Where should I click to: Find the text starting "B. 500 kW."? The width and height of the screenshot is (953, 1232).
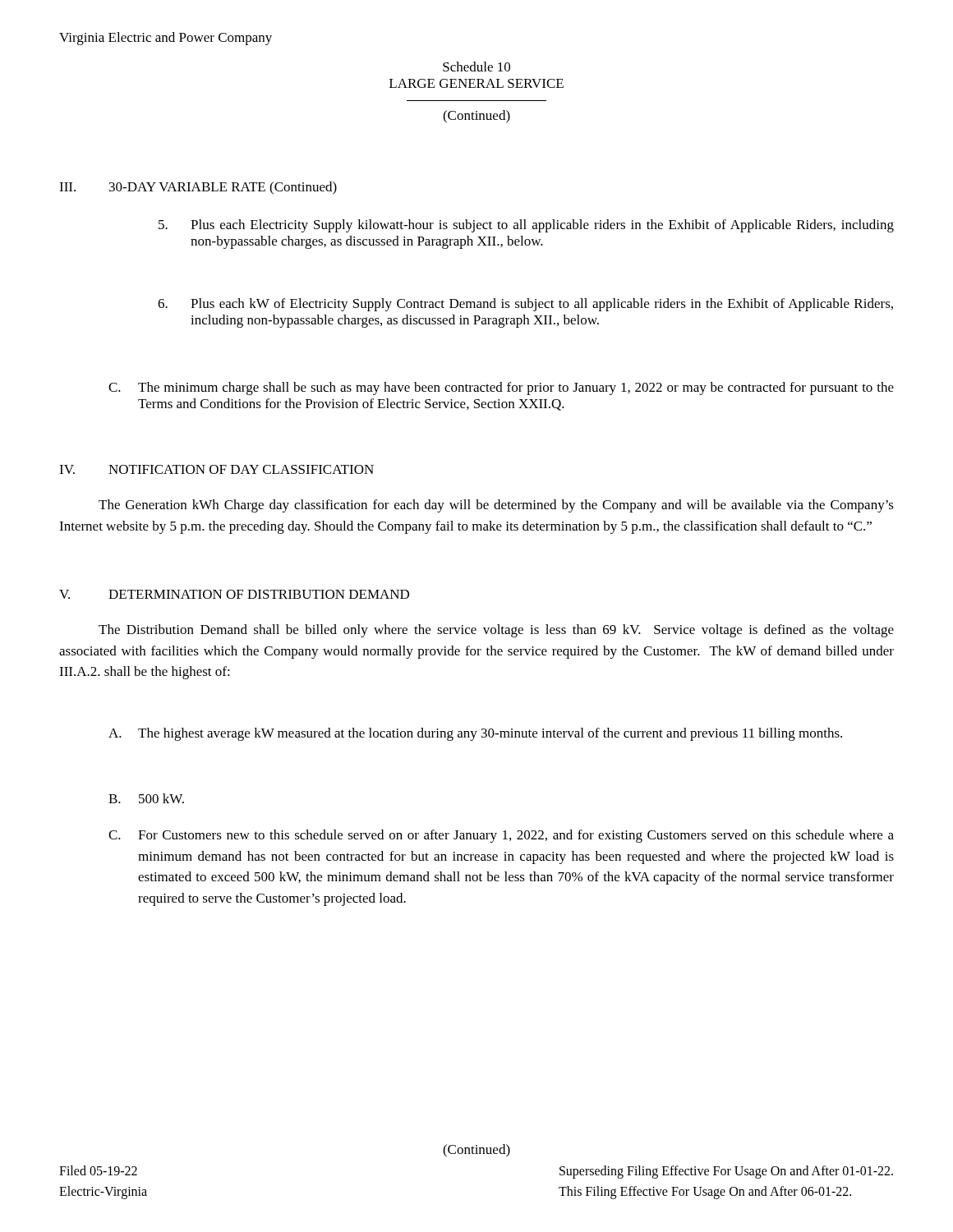click(146, 798)
